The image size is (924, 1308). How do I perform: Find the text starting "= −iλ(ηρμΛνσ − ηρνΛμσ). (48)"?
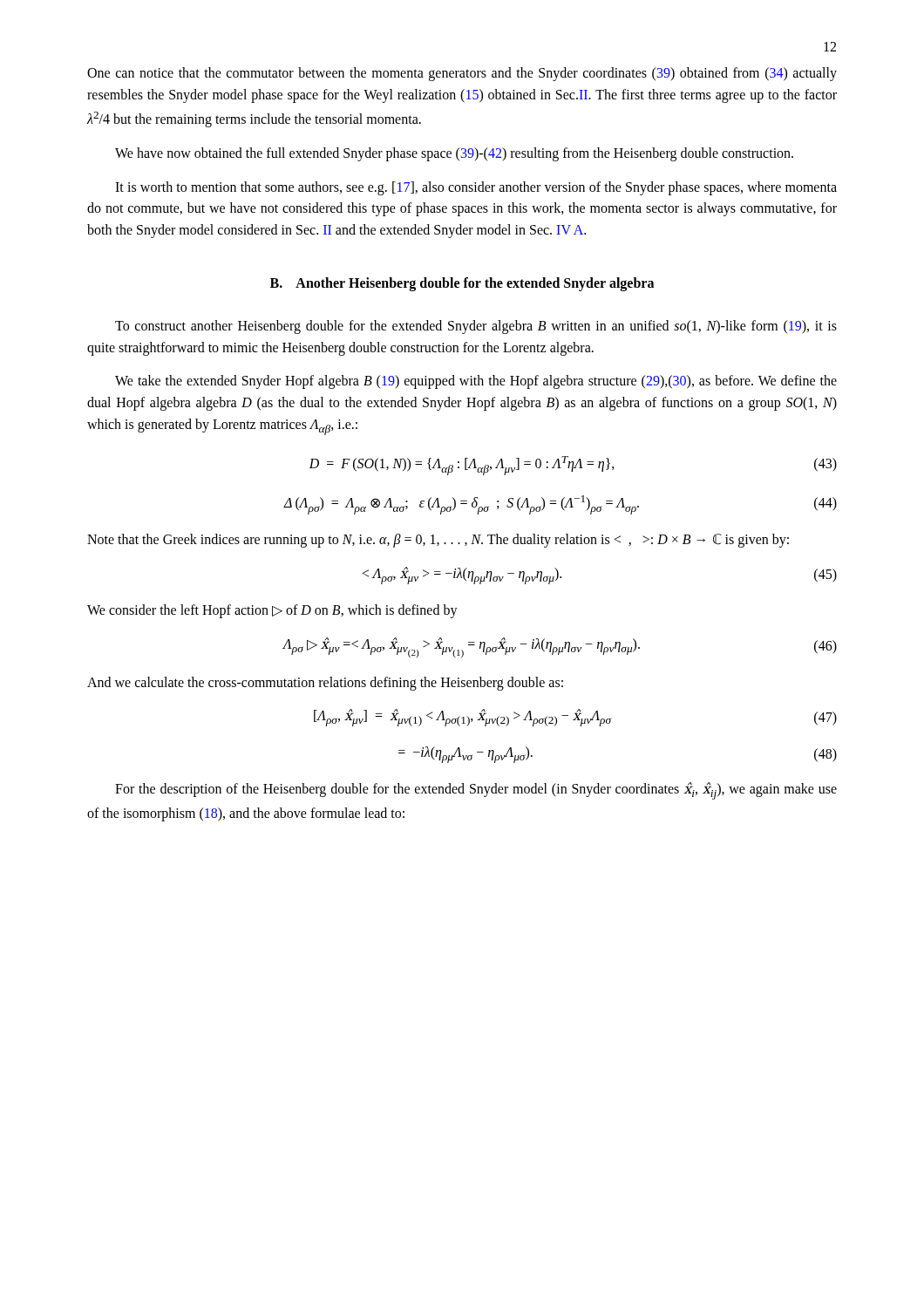(x=452, y=756)
